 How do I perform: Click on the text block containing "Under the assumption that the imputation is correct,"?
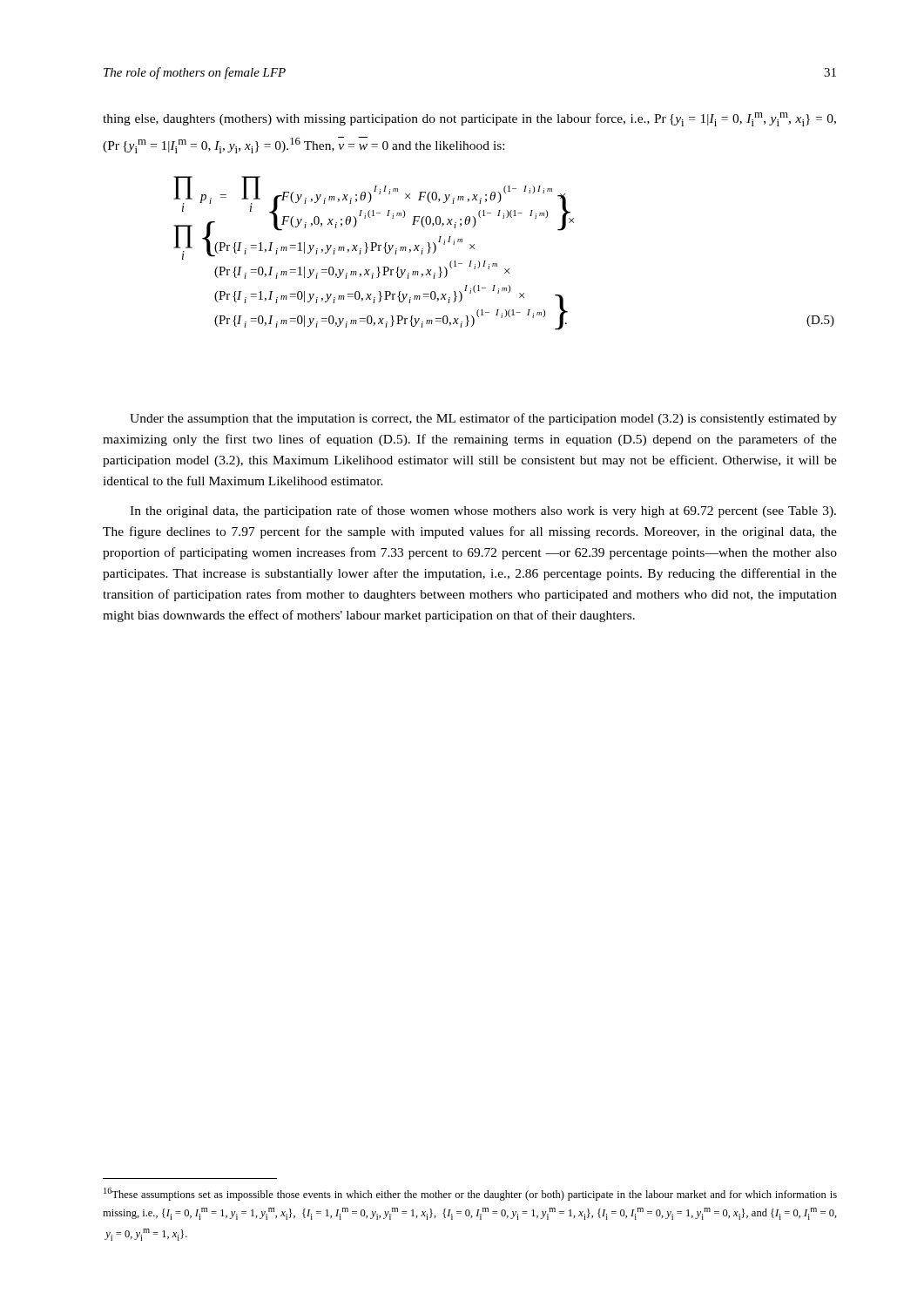pyautogui.click(x=470, y=449)
